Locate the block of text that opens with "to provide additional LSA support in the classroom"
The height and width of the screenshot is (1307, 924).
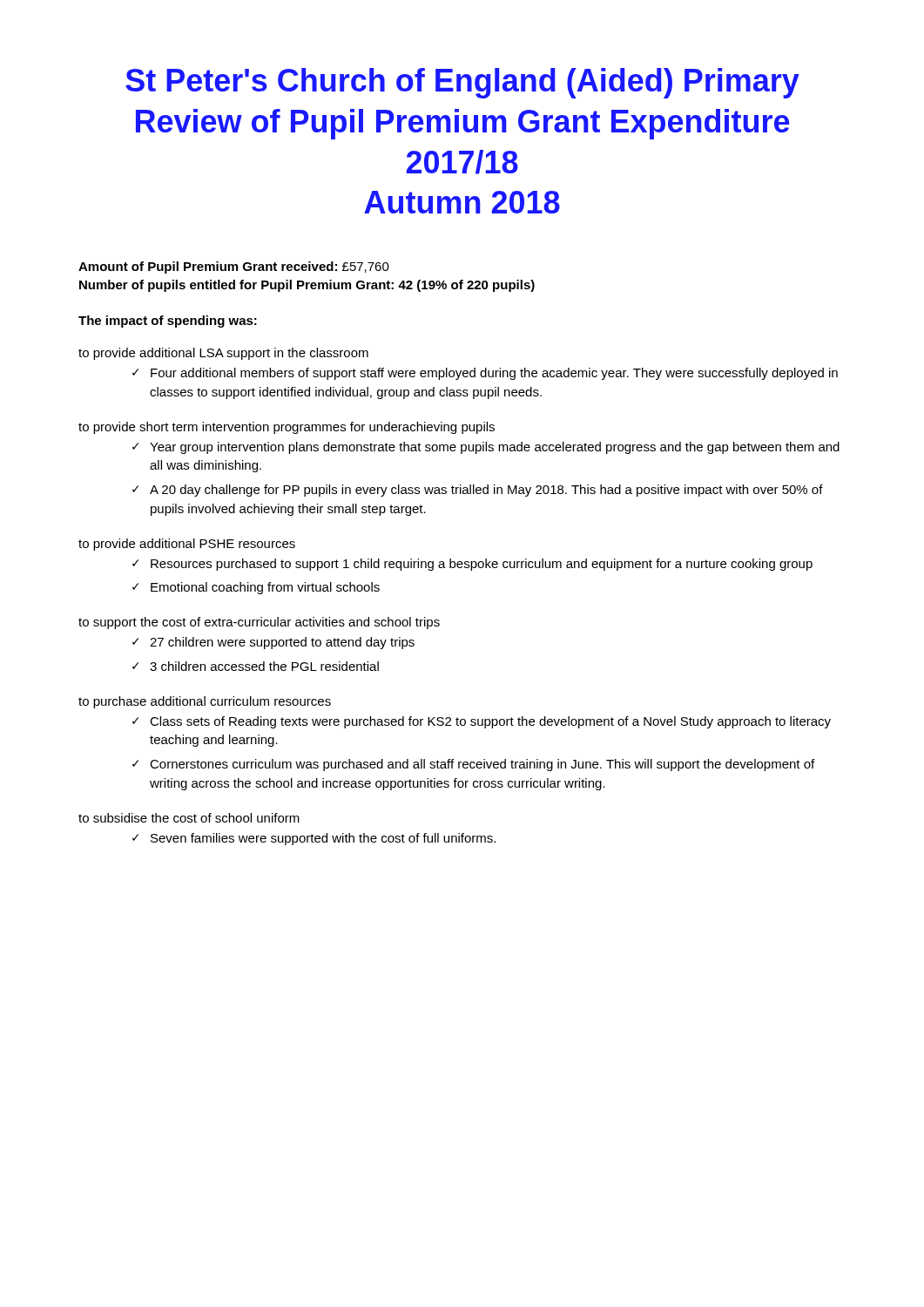[x=462, y=373]
